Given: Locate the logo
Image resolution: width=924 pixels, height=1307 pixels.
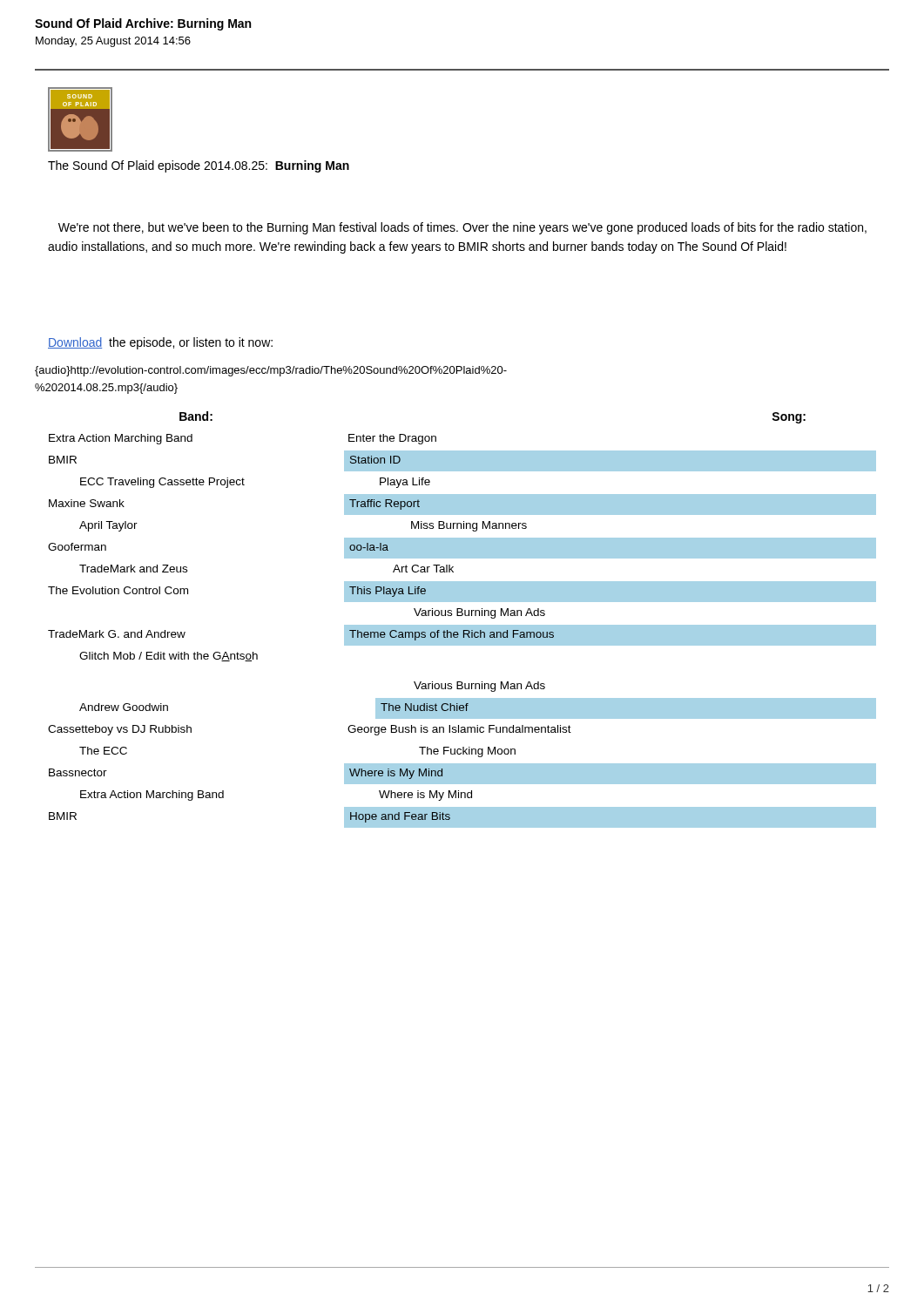Looking at the screenshot, I should tap(80, 119).
